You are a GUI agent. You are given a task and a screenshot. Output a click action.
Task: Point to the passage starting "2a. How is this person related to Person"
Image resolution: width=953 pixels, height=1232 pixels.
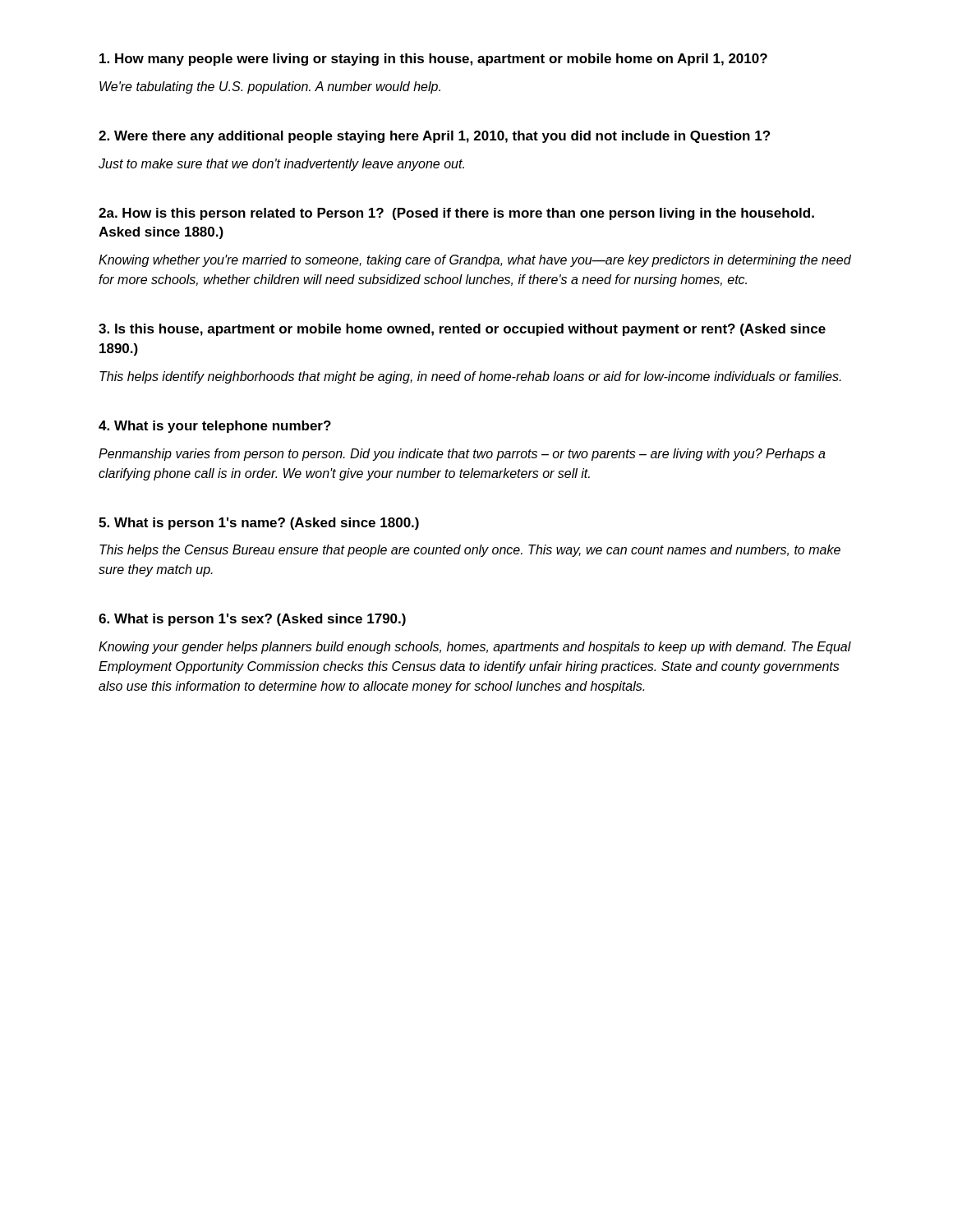point(457,223)
